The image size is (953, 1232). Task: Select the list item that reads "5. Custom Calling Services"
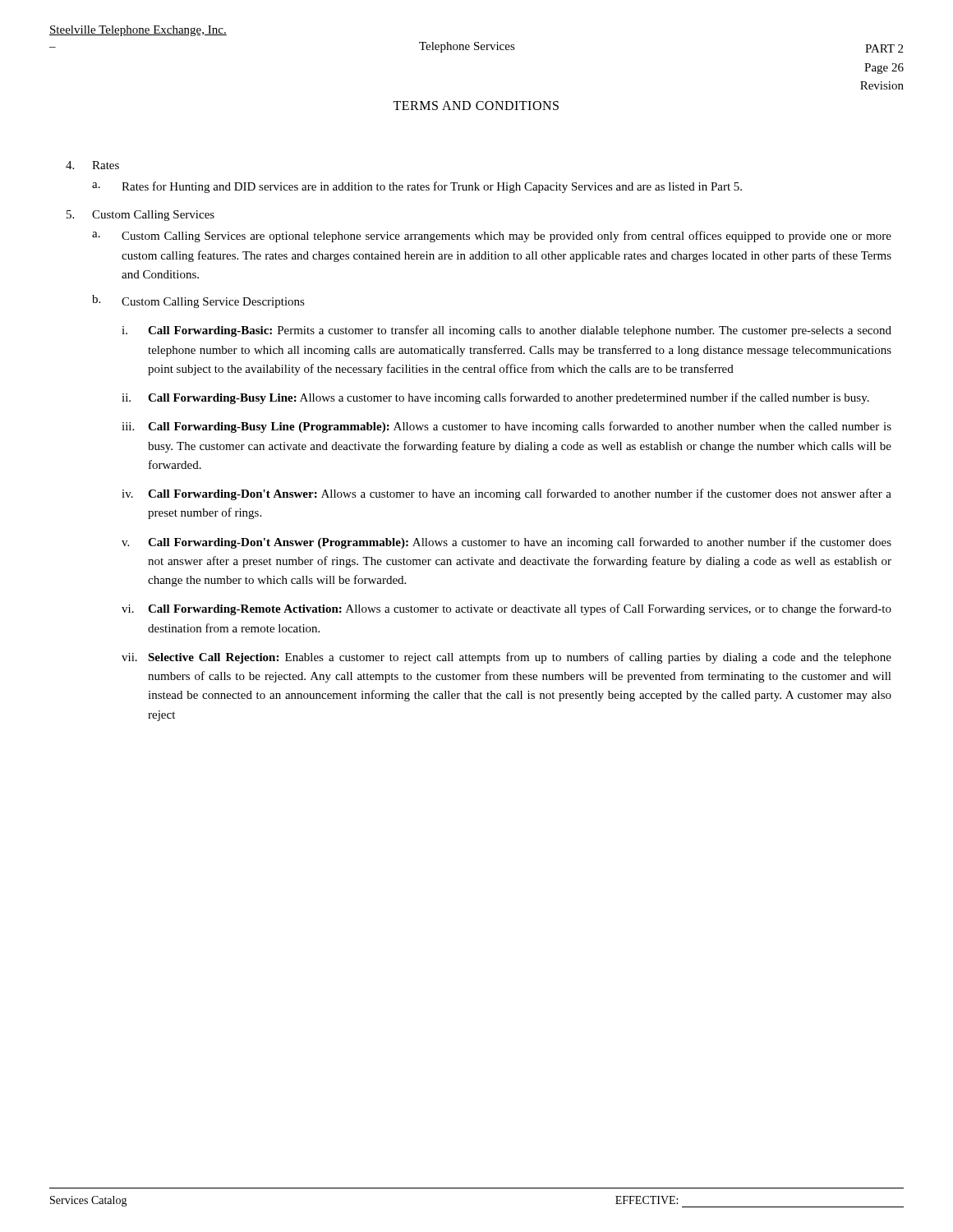coord(140,215)
